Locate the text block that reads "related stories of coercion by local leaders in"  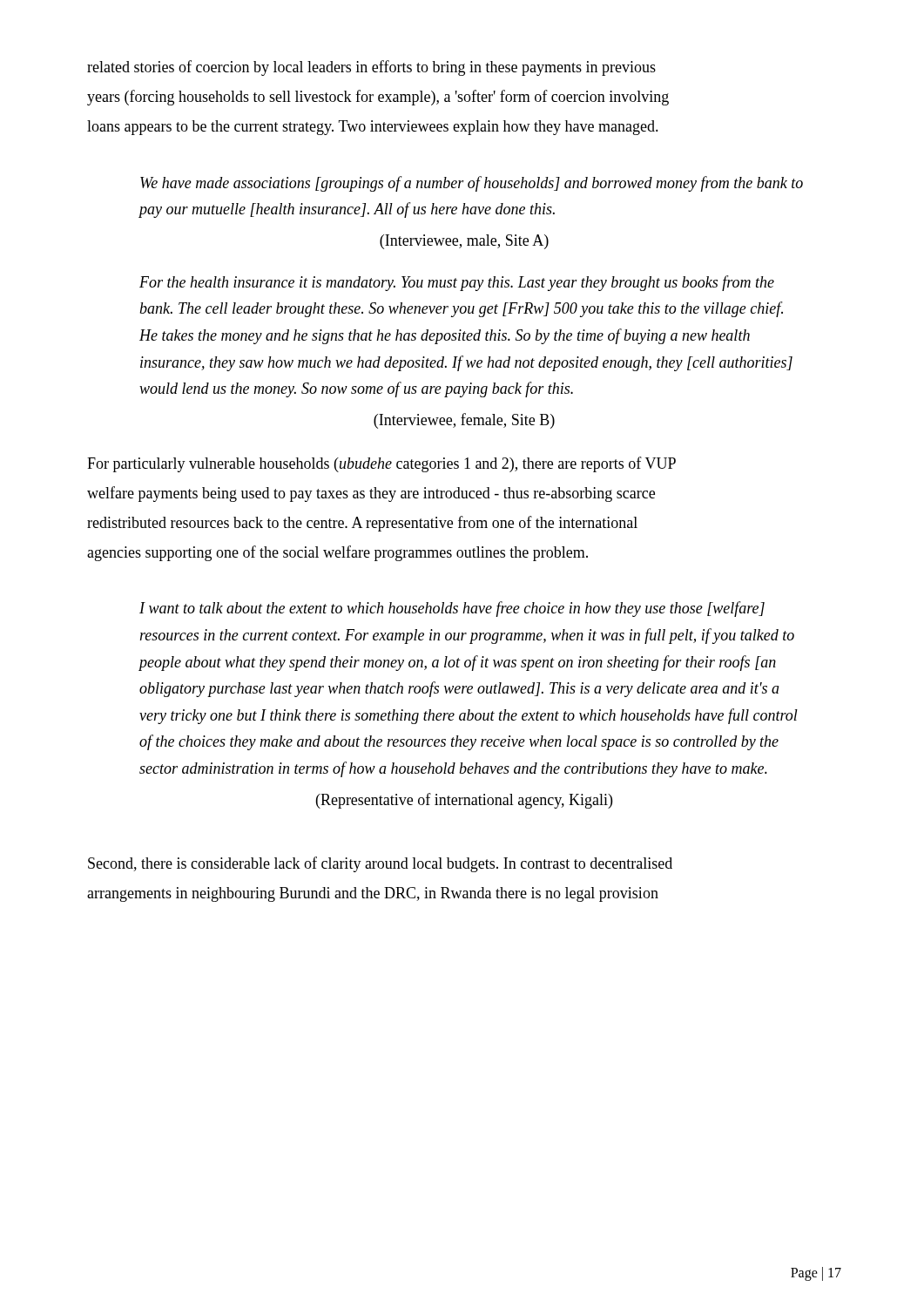371,67
